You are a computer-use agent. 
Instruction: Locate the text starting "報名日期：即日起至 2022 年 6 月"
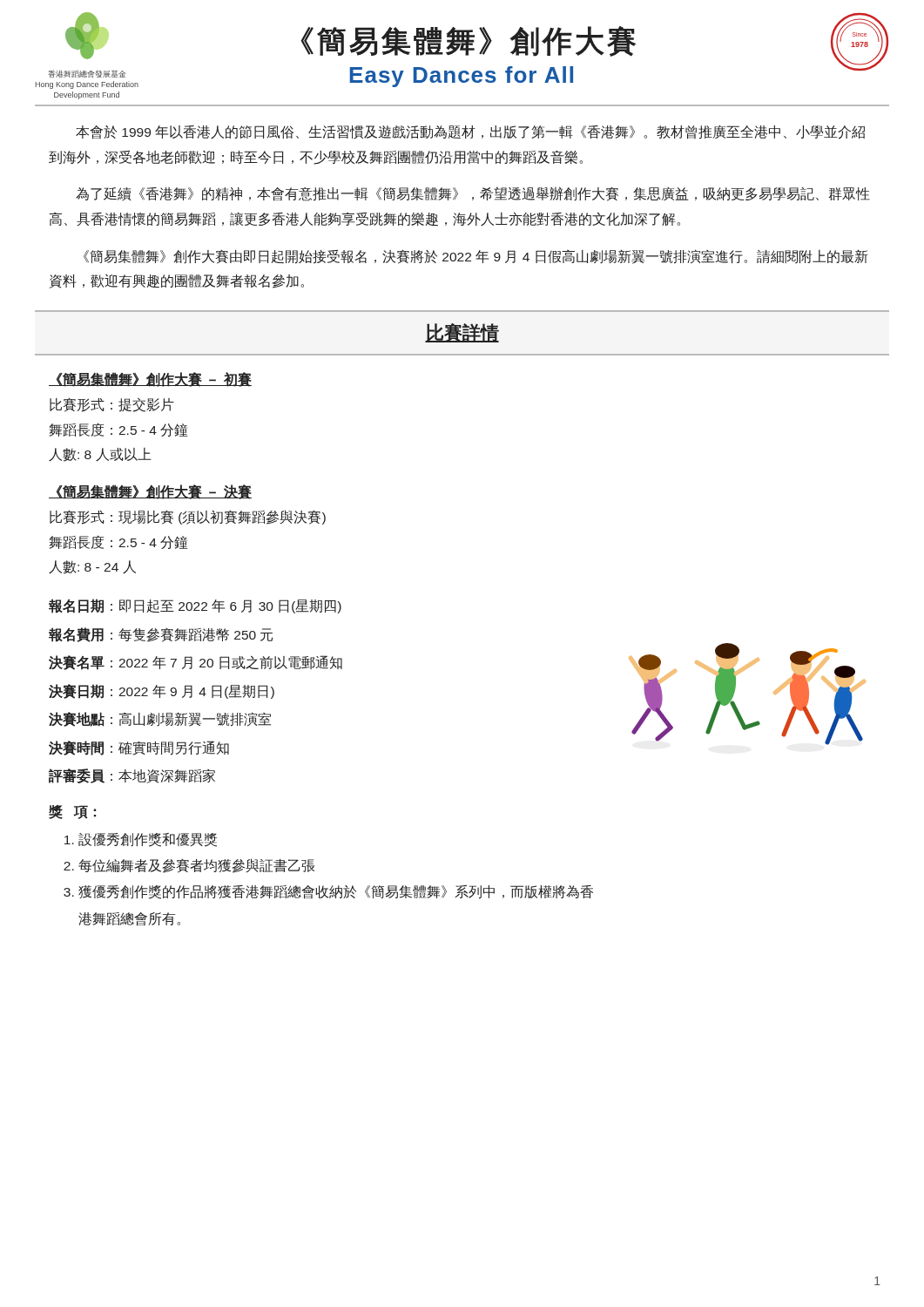tap(196, 691)
